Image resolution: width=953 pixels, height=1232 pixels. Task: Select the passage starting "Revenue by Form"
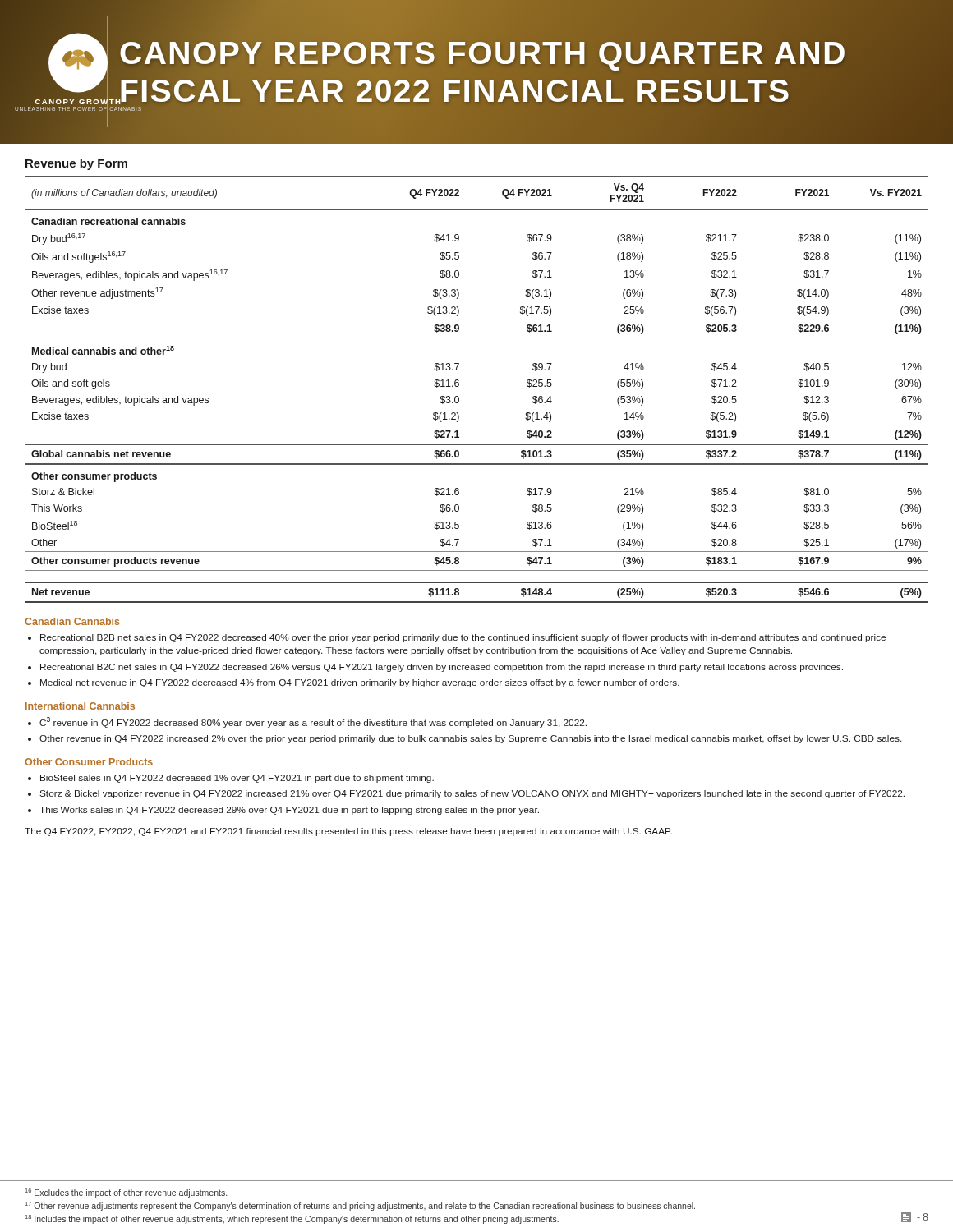tap(76, 163)
